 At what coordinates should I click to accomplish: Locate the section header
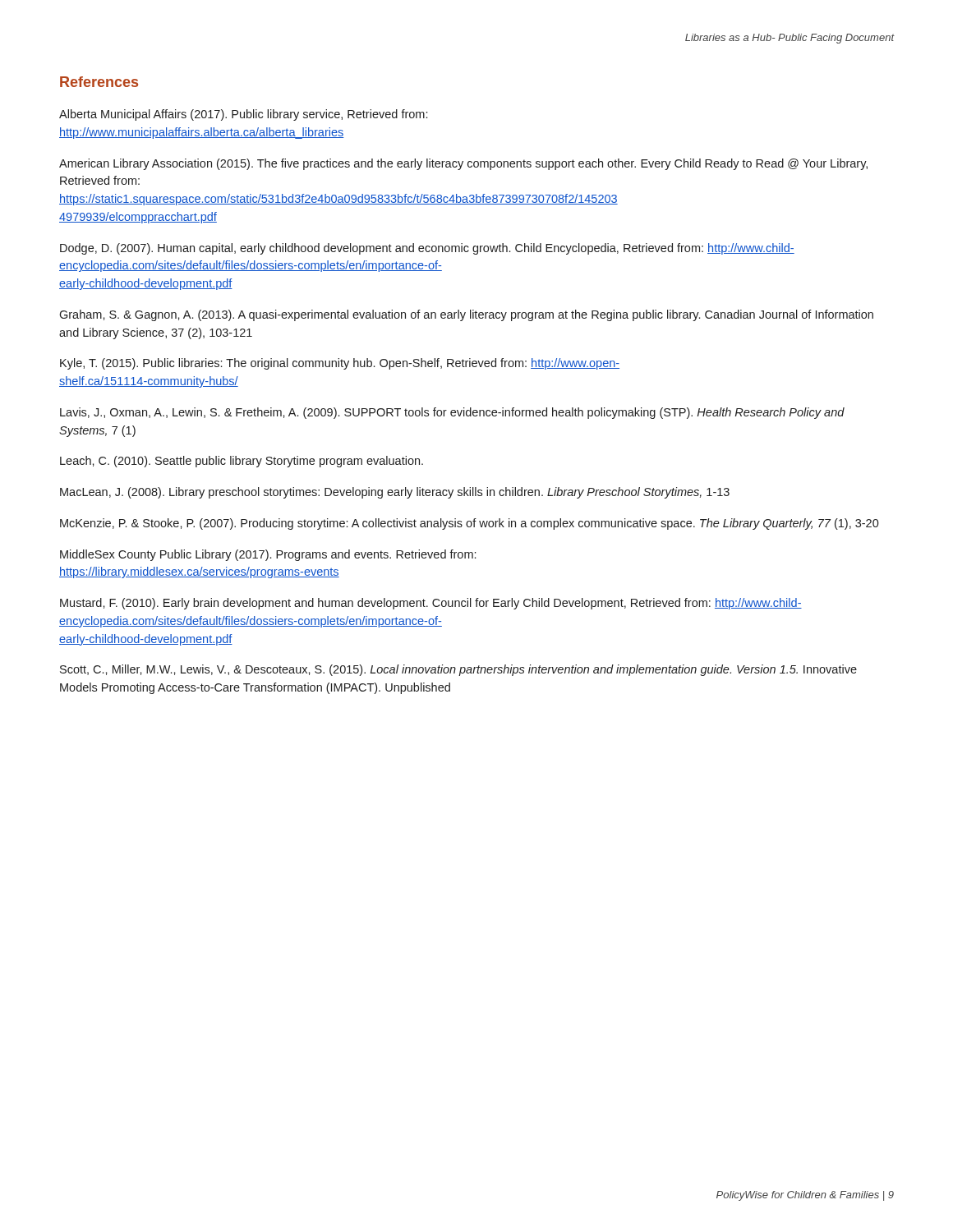[x=99, y=82]
